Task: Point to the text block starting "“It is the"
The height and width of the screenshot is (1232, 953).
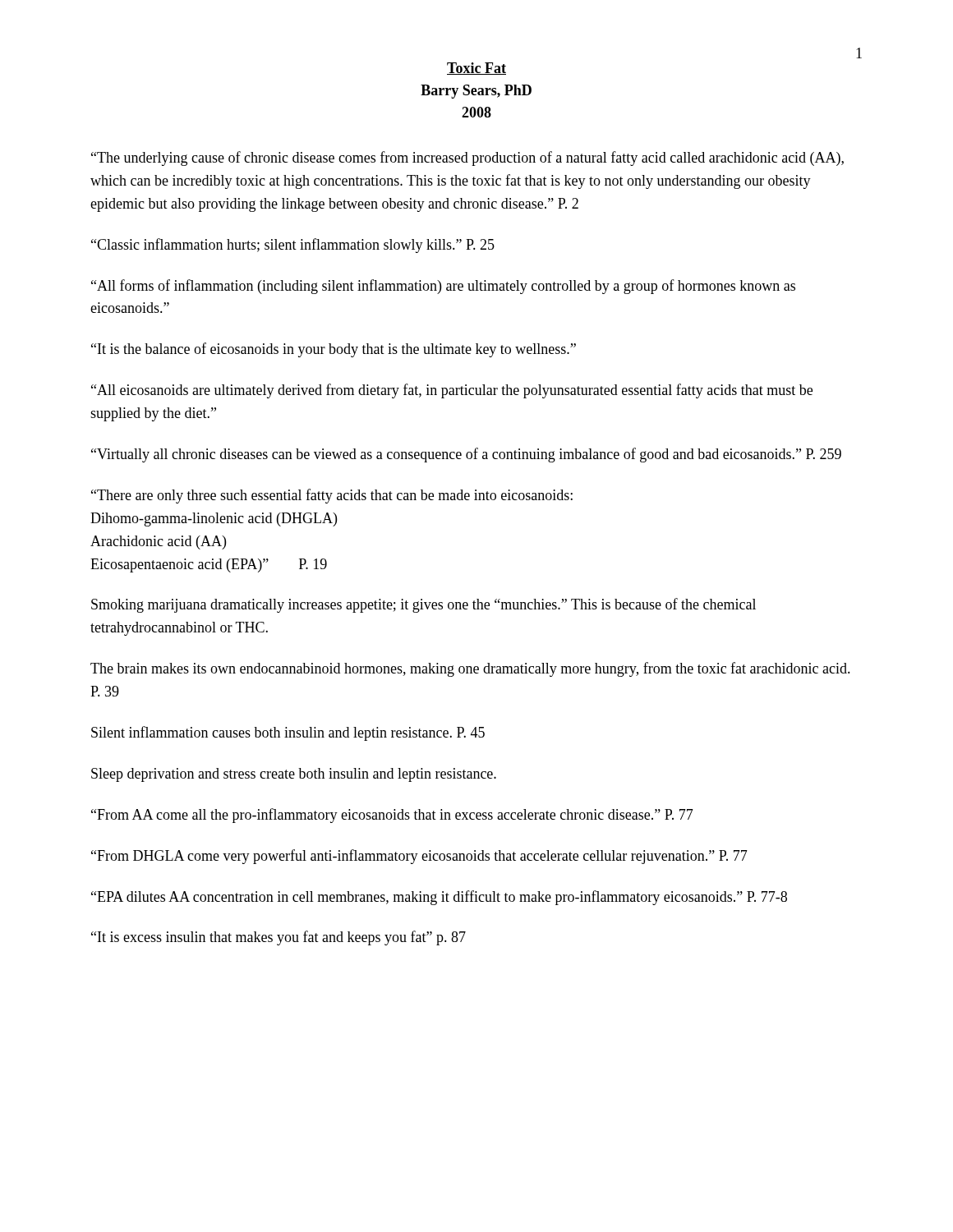Action: tap(334, 349)
